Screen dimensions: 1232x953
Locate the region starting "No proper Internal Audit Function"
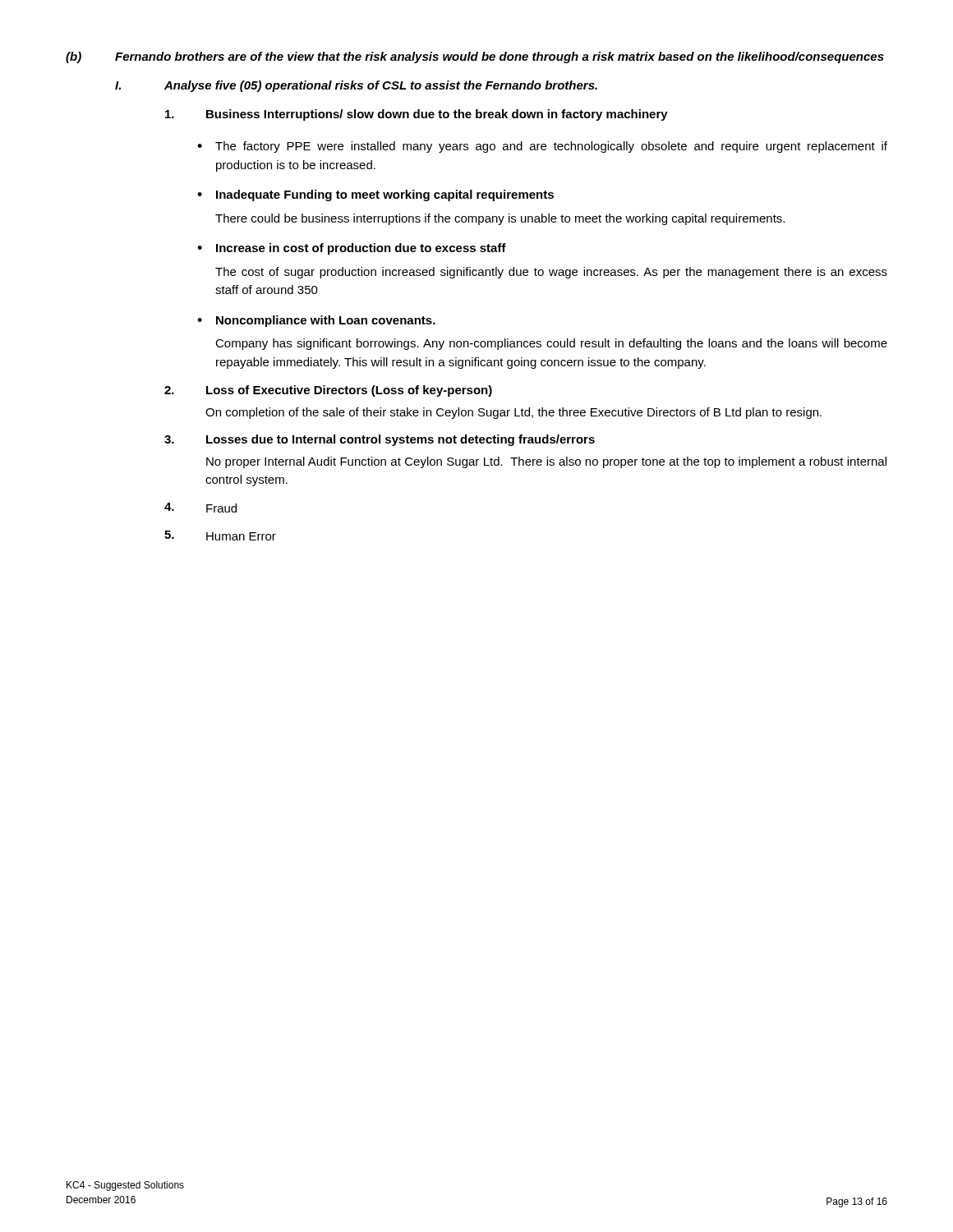pos(546,470)
